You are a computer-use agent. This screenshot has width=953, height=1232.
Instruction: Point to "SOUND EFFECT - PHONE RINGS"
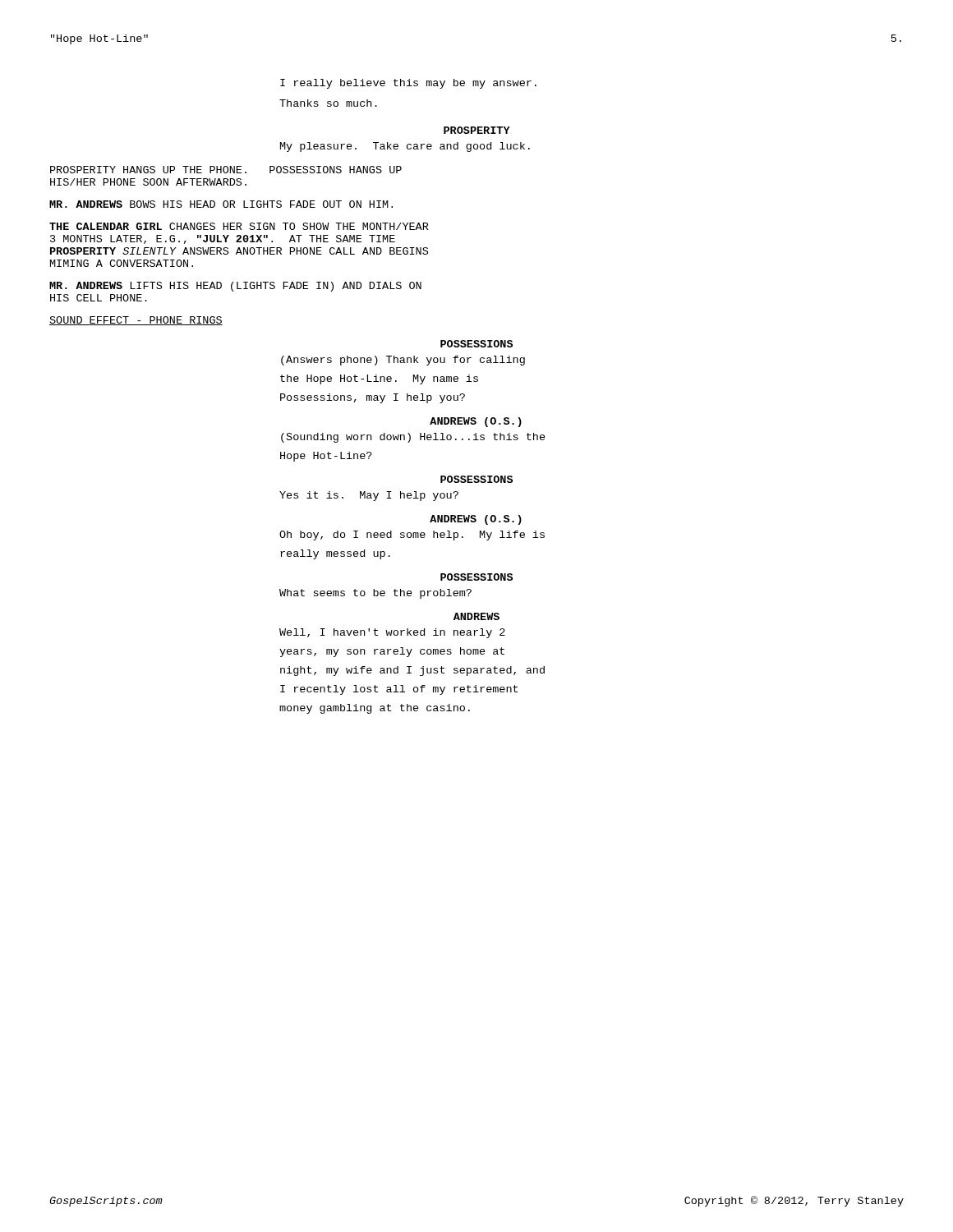[136, 321]
